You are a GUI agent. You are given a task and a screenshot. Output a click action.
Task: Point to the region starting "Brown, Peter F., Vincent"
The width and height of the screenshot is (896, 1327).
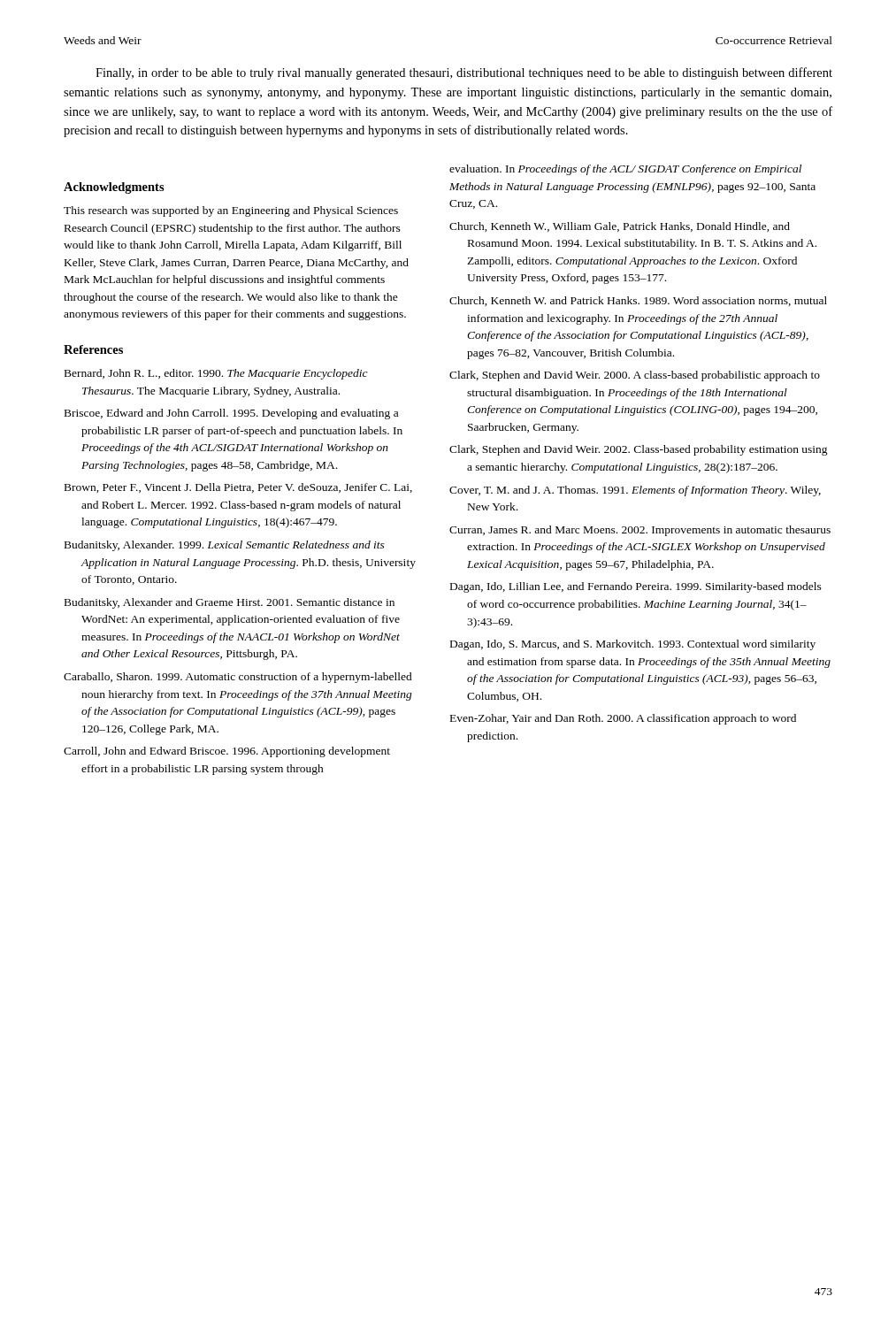click(x=238, y=505)
